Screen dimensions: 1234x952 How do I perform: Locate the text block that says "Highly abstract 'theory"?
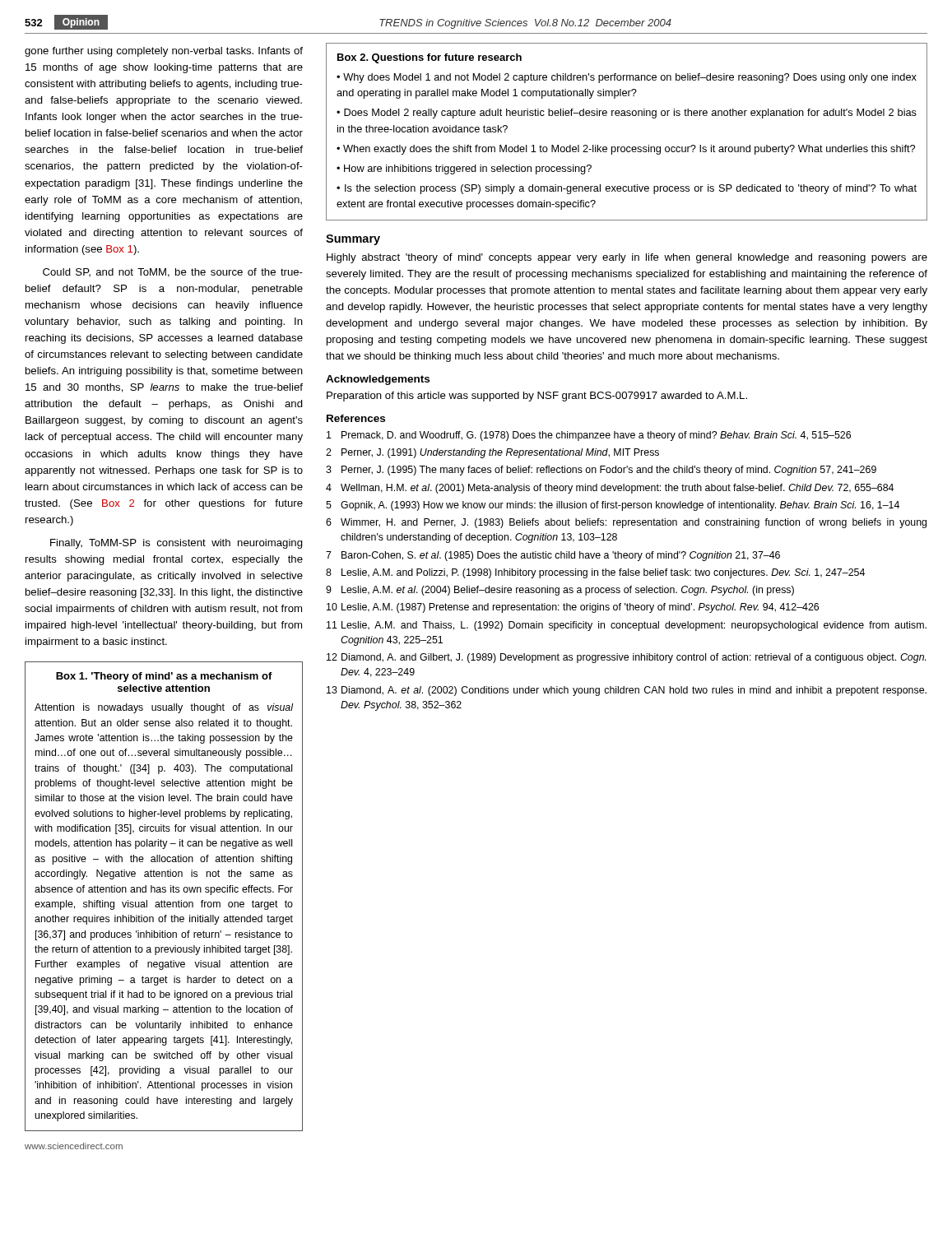[x=627, y=306]
